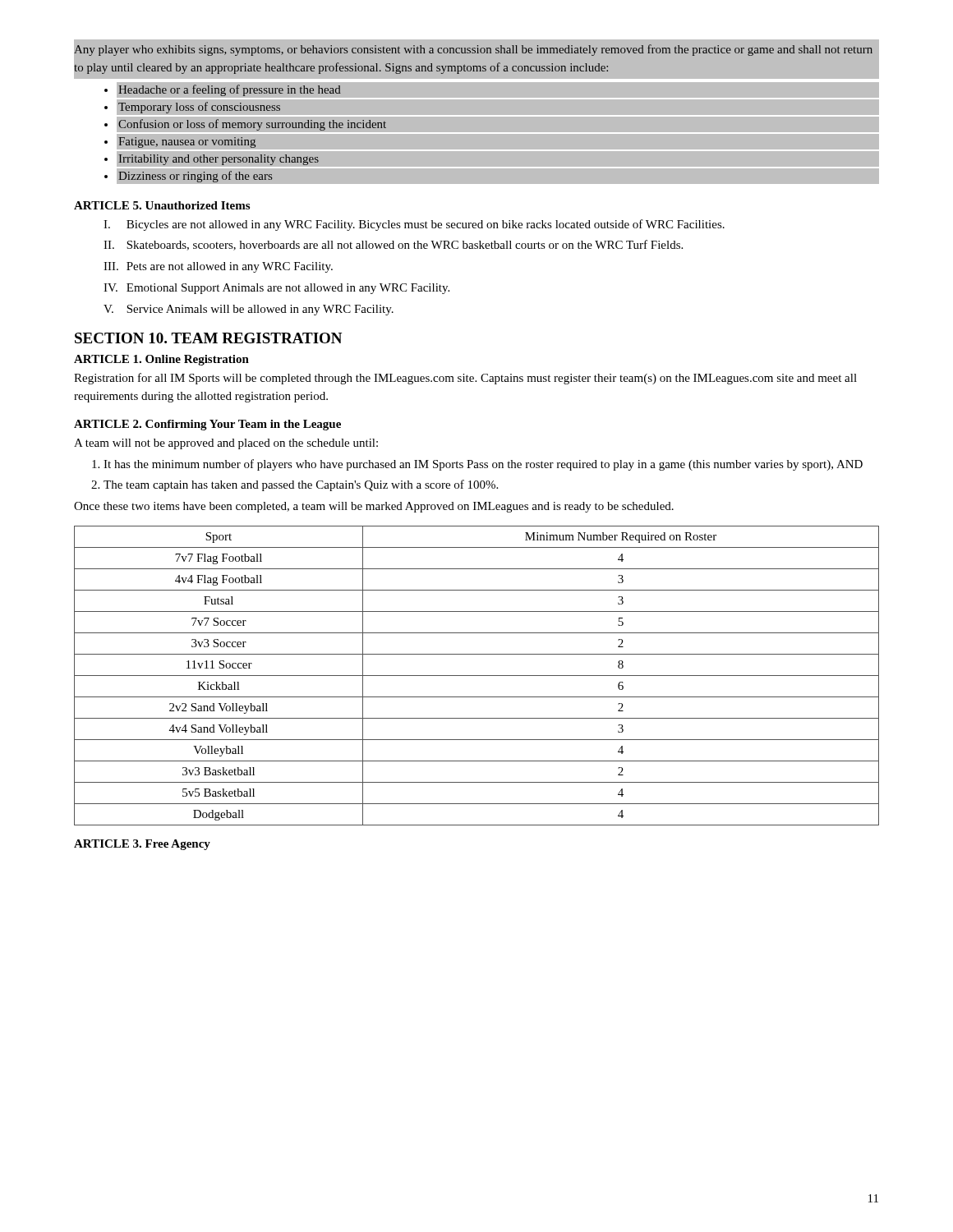Point to the block beginning "Confusion or loss of memory surrounding the"
The image size is (953, 1232).
click(x=252, y=124)
